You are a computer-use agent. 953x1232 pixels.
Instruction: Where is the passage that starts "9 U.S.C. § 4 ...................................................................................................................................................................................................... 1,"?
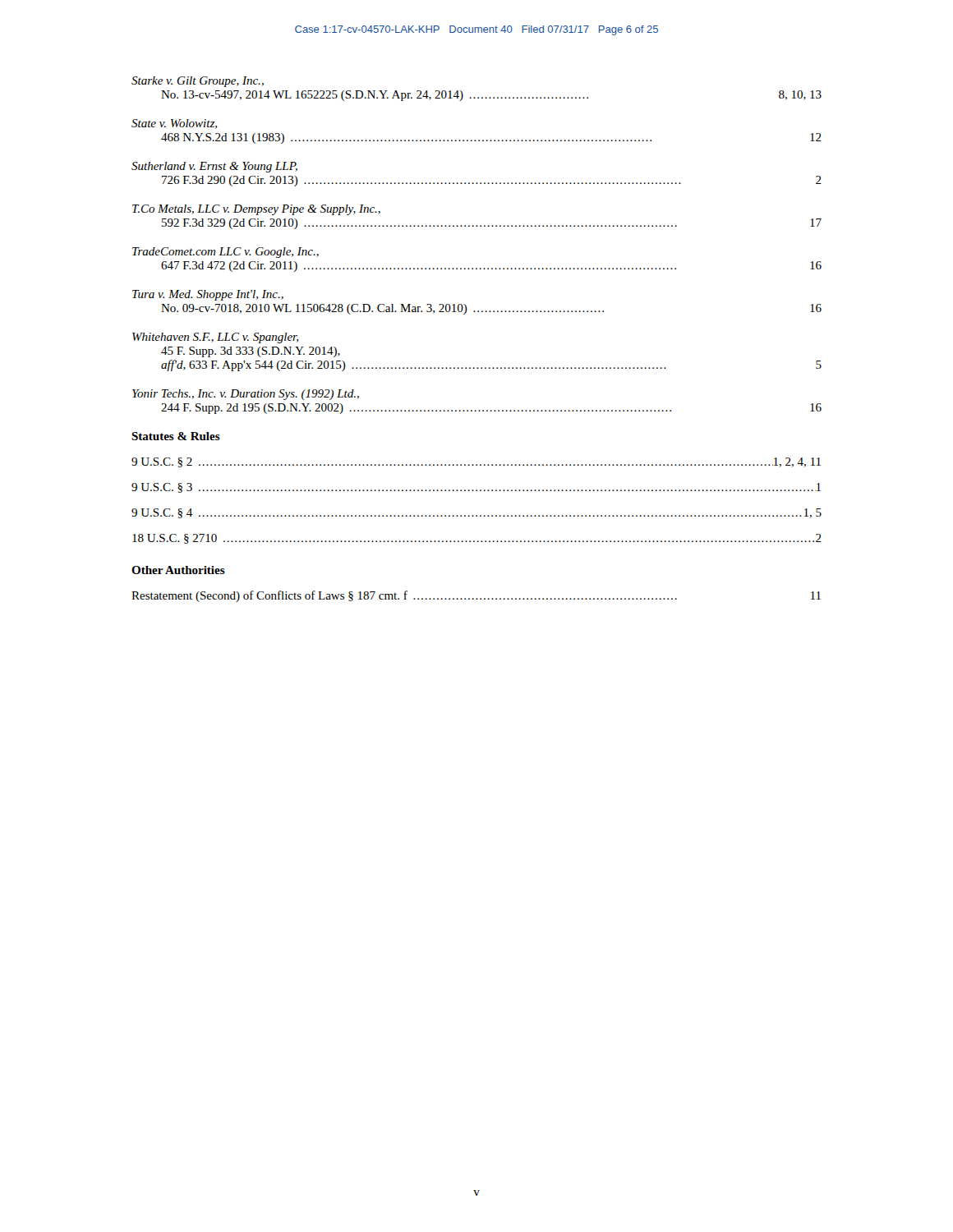pyautogui.click(x=476, y=513)
